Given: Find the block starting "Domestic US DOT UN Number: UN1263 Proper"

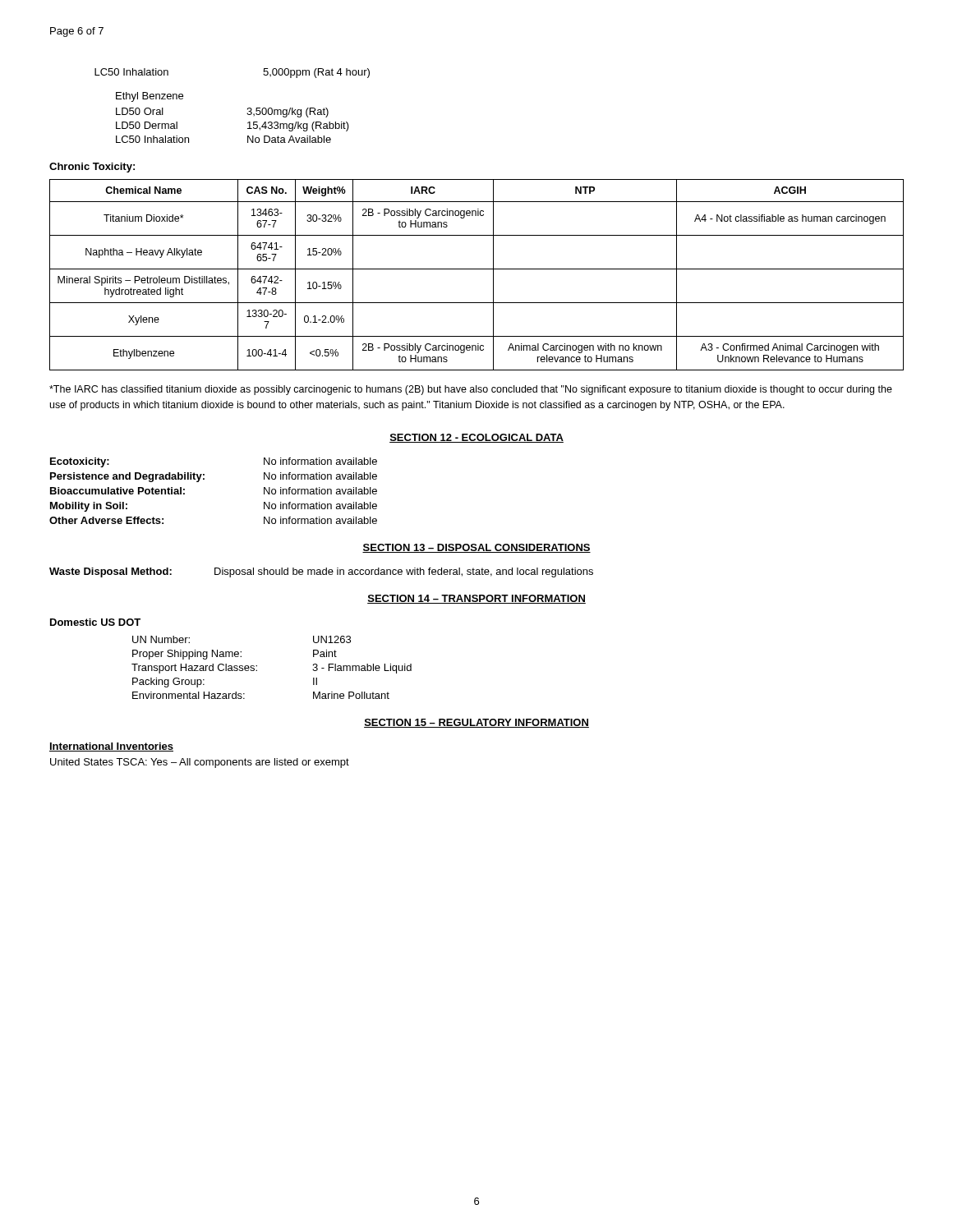Looking at the screenshot, I should pyautogui.click(x=95, y=622).
